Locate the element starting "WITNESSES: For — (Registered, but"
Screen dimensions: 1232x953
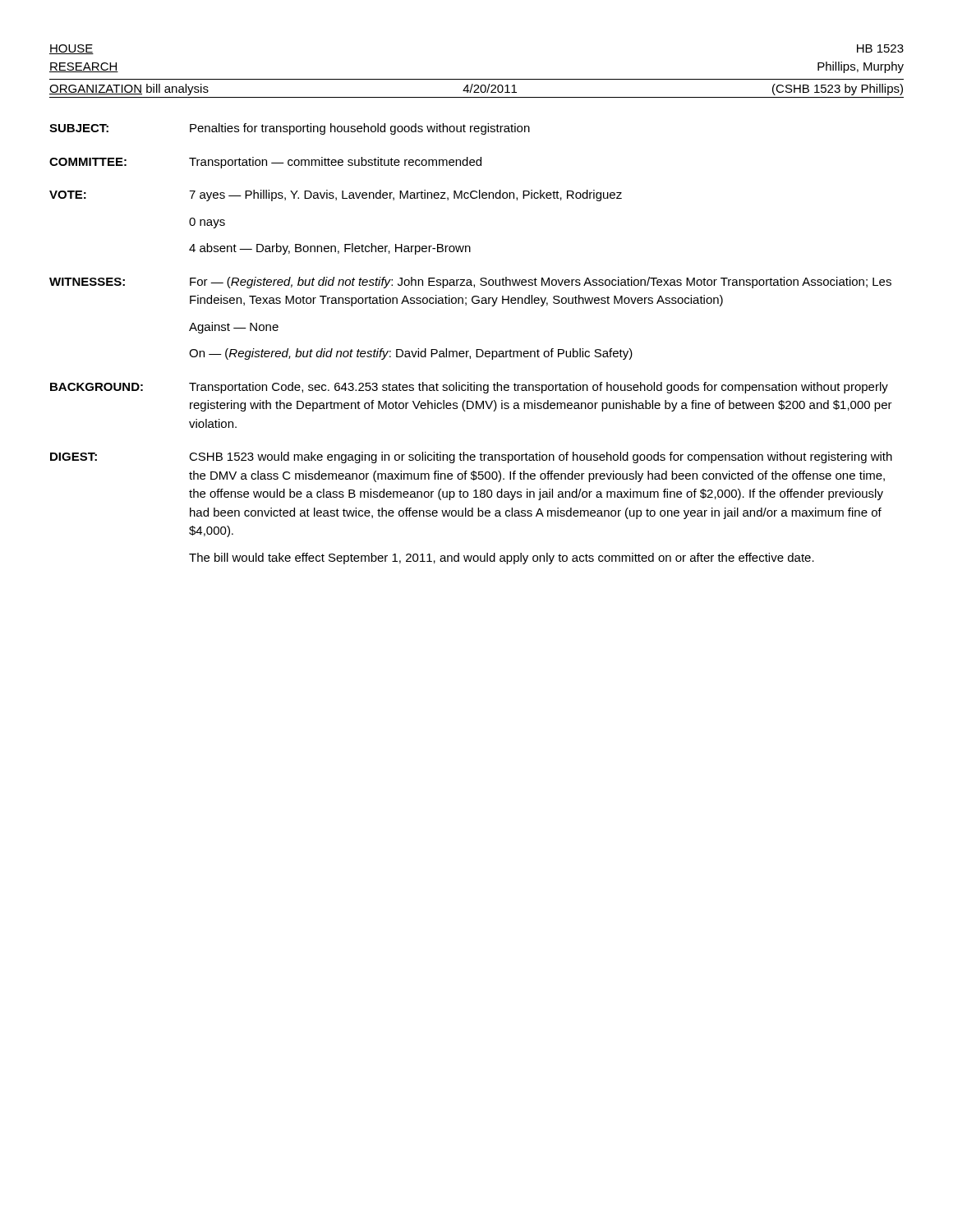pyautogui.click(x=470, y=283)
